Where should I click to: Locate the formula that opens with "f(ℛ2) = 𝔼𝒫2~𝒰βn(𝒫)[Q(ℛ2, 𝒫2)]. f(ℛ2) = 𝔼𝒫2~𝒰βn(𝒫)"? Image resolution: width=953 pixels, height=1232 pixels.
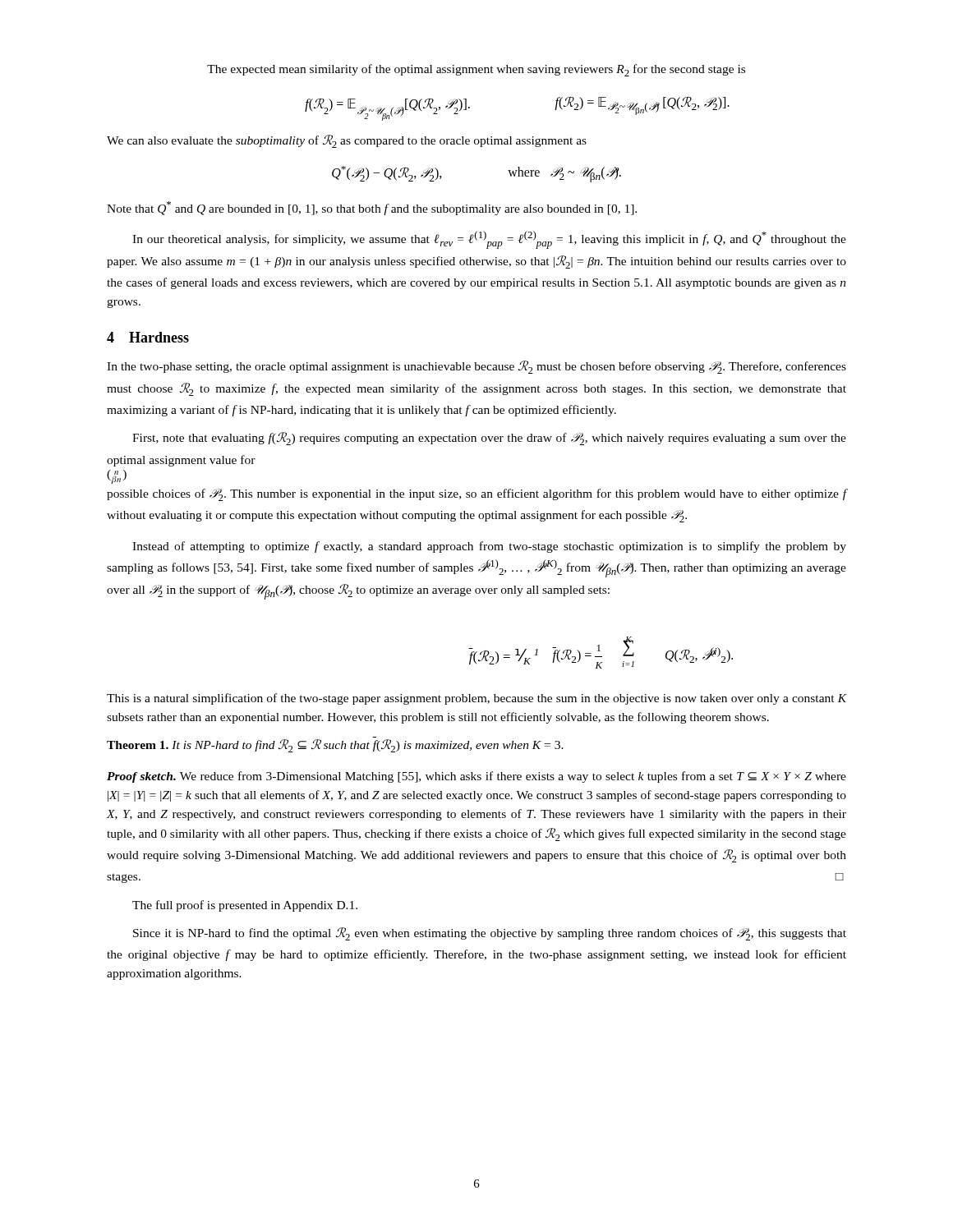click(x=476, y=104)
